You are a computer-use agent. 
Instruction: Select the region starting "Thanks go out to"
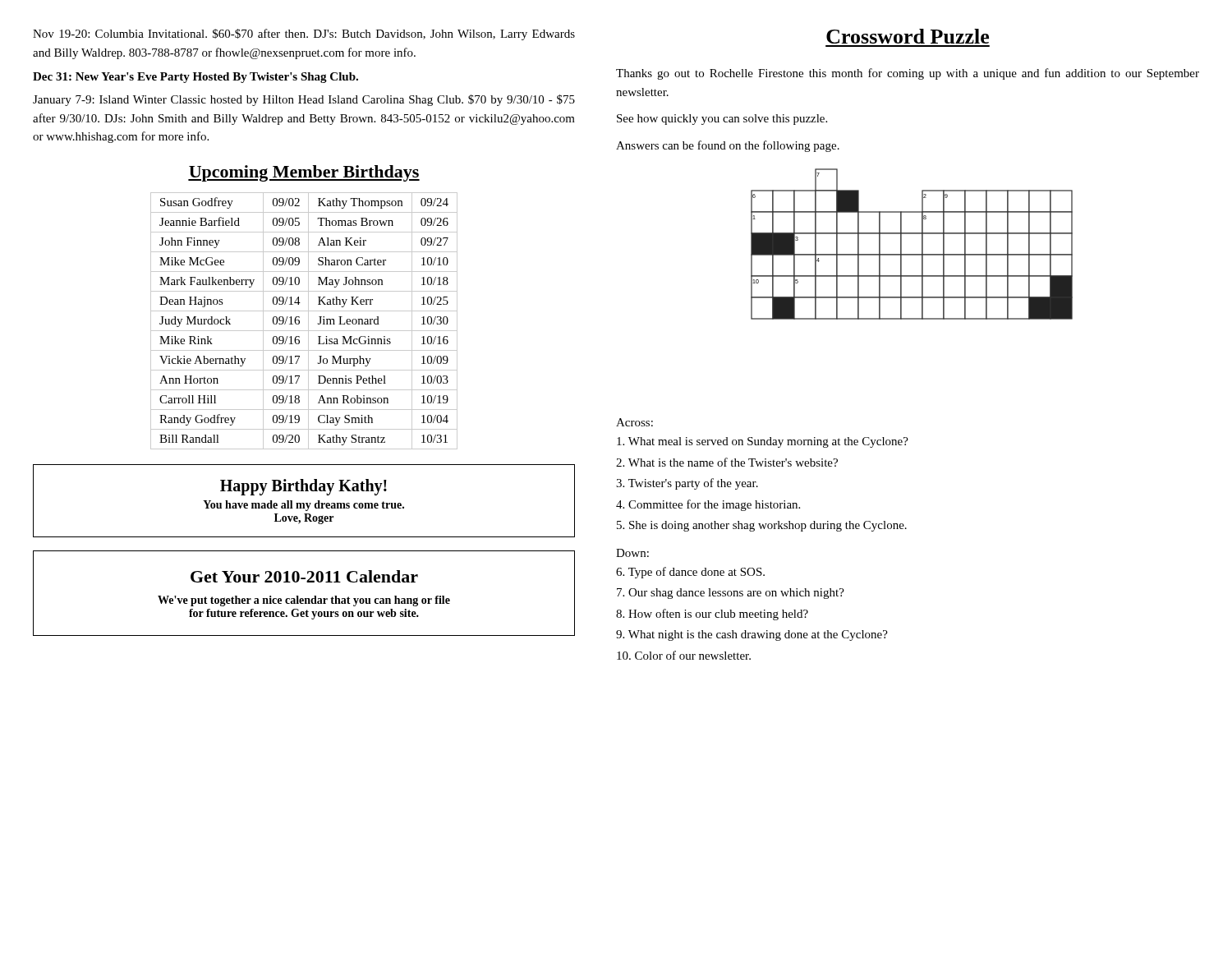click(908, 82)
